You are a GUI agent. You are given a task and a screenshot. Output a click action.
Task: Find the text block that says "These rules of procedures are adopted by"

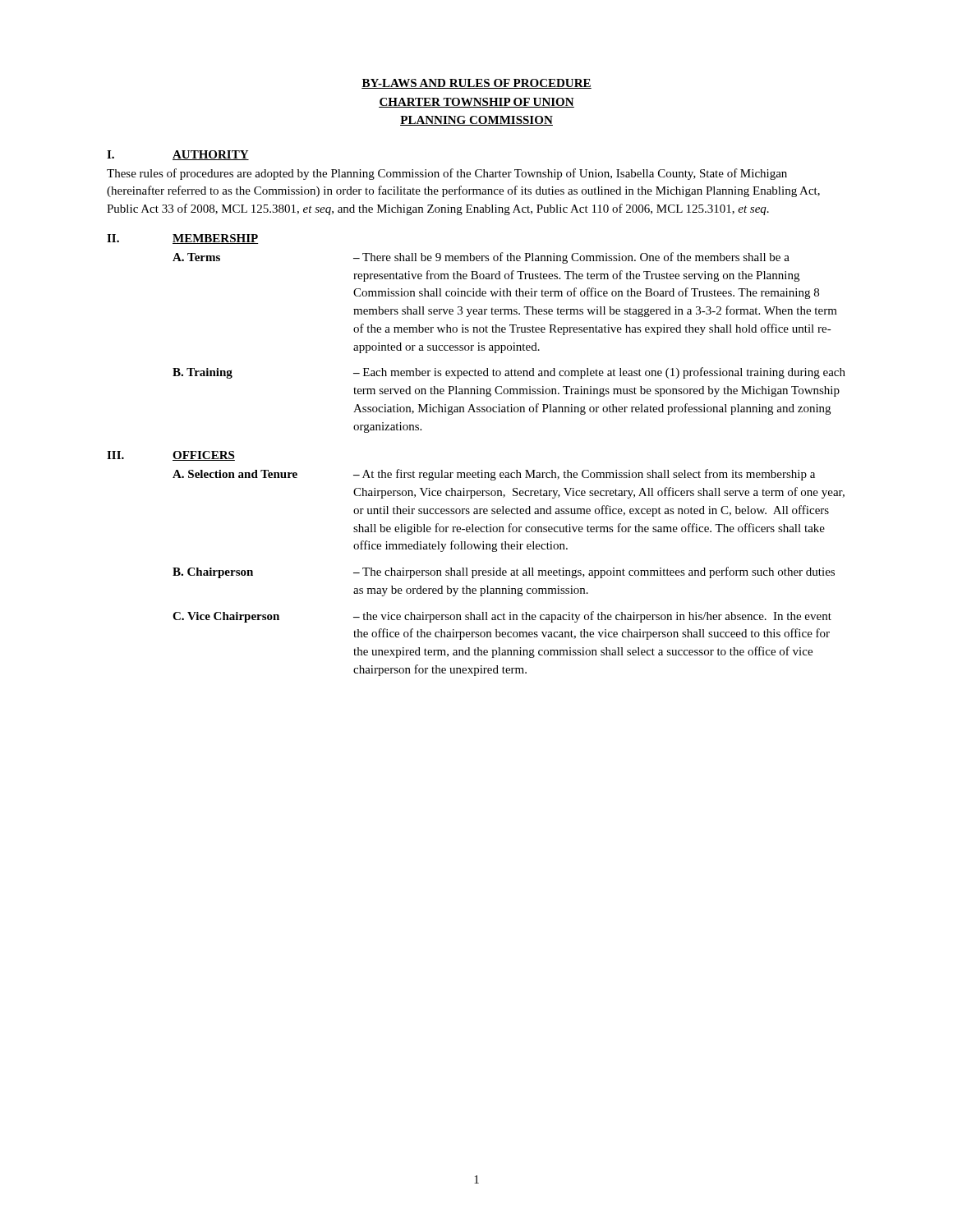coord(464,191)
